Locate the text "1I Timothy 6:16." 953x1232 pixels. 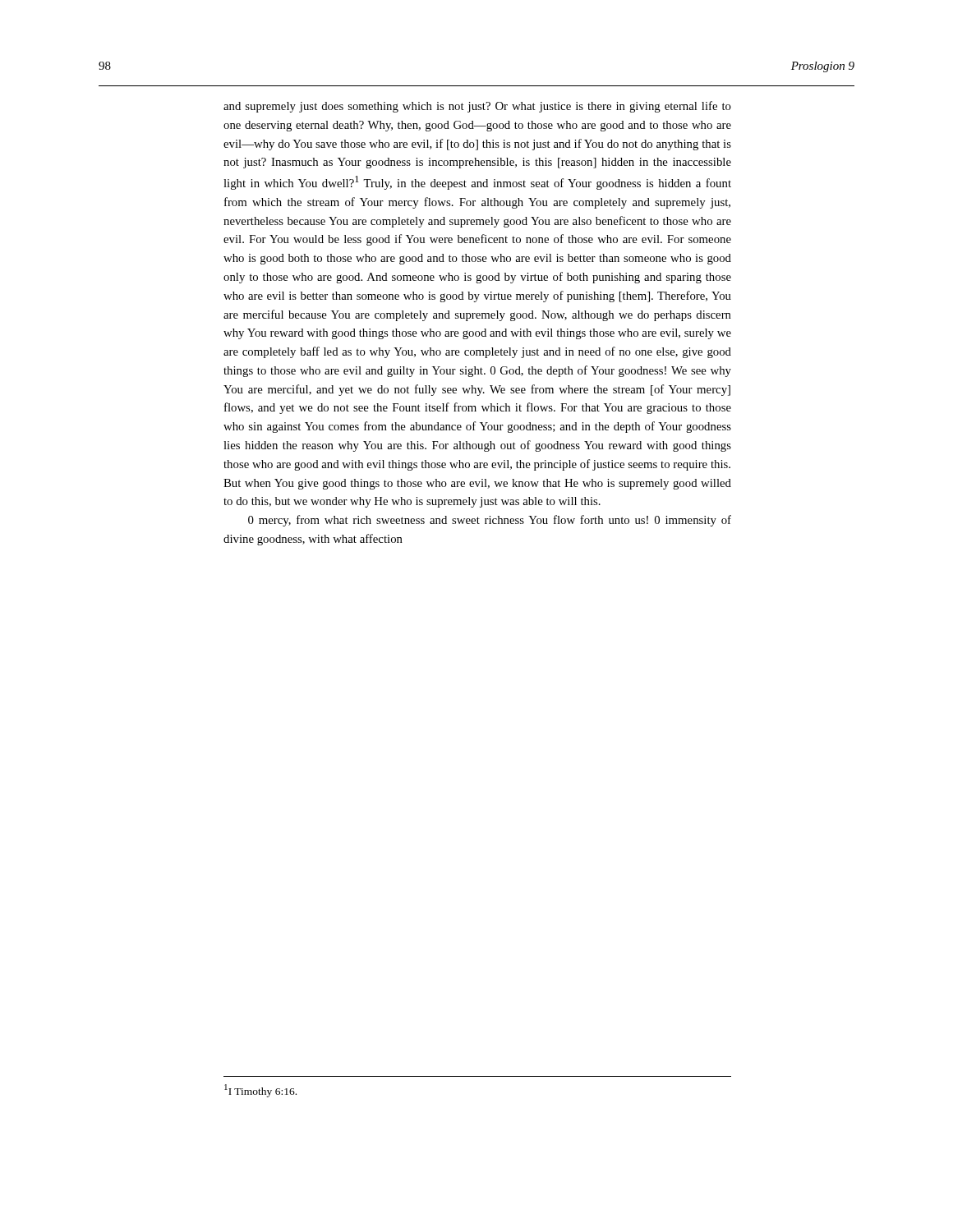(x=260, y=1091)
